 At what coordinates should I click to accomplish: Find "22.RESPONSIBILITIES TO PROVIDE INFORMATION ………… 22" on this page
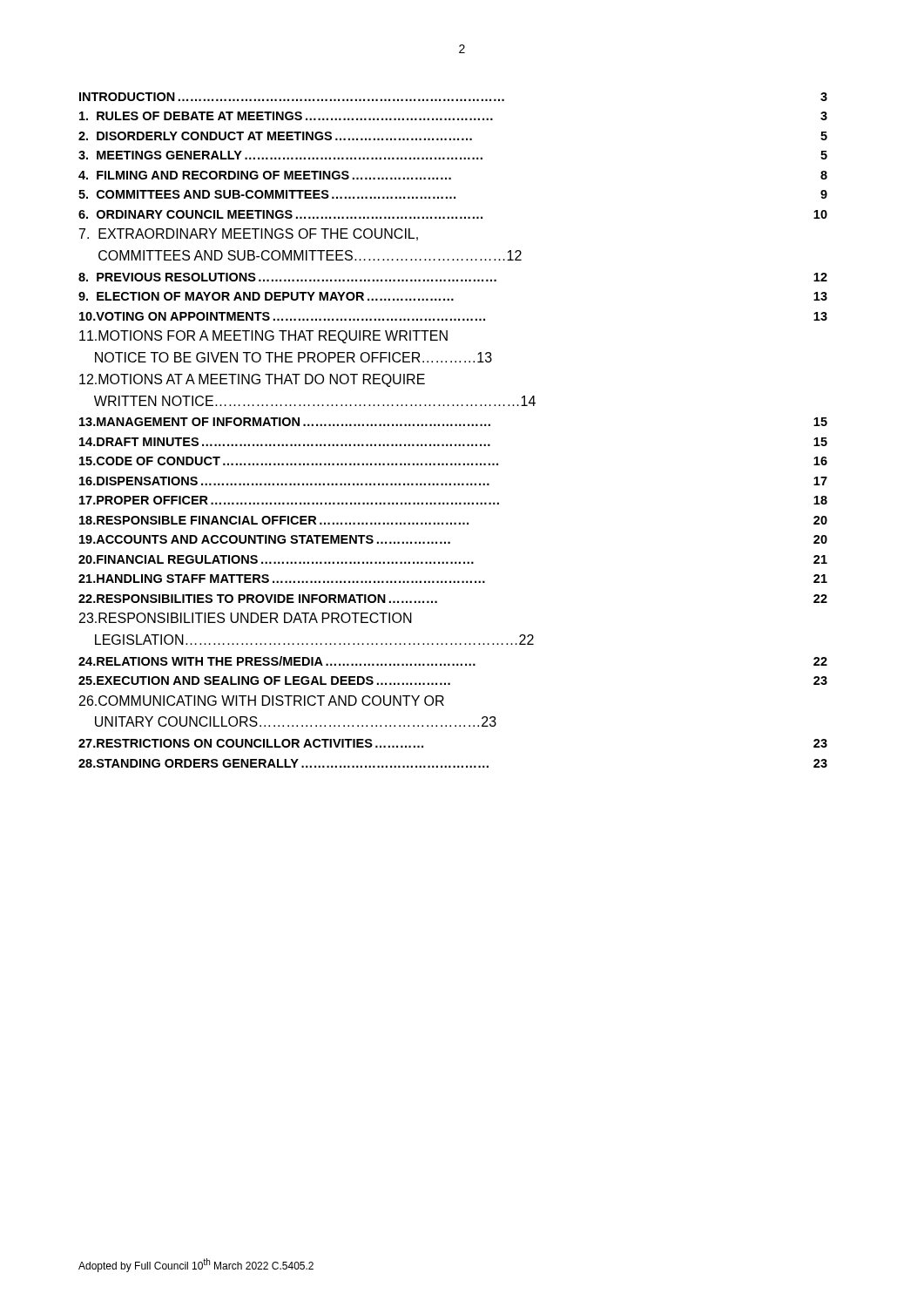point(250,598)
